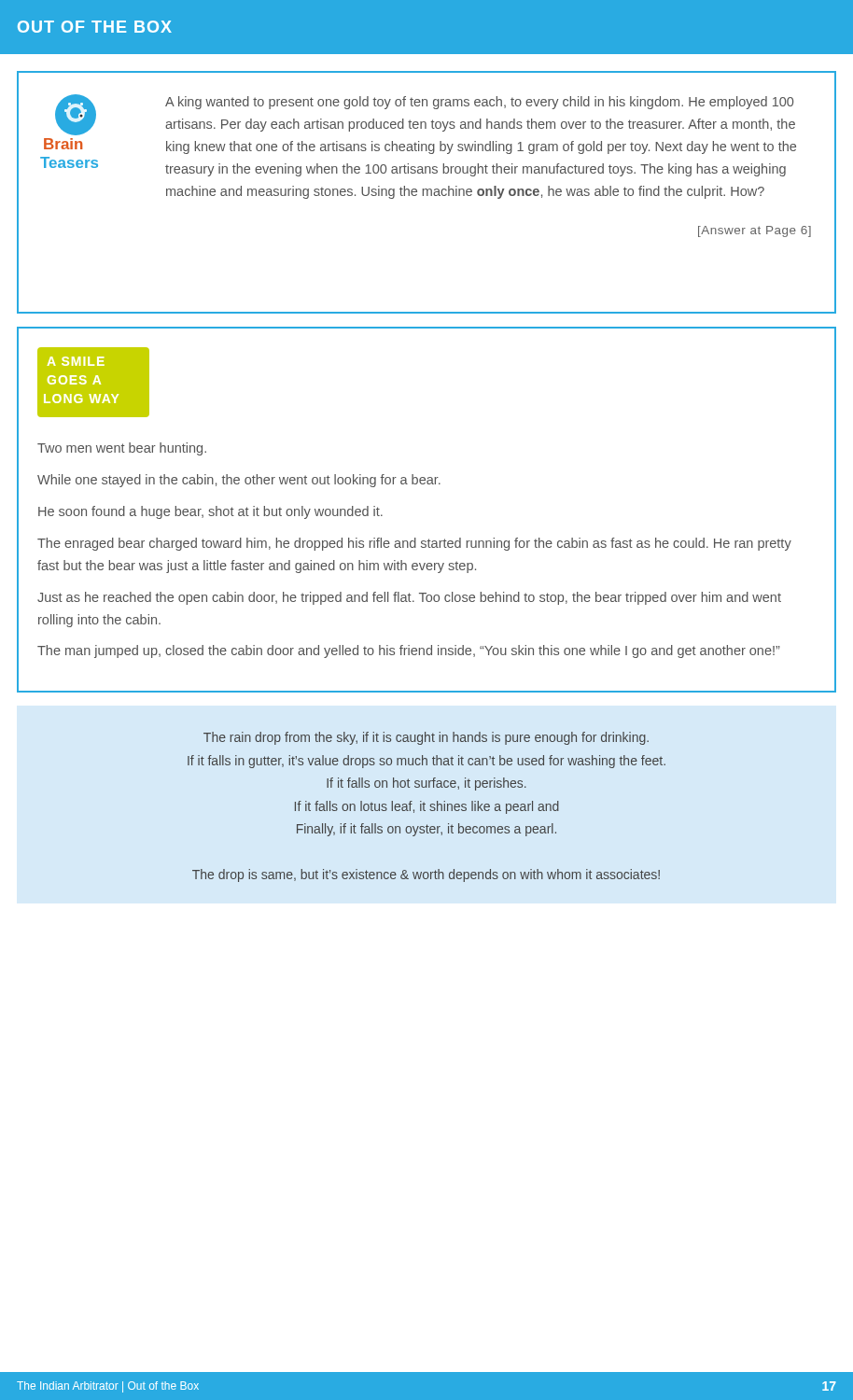Click on the passage starting "Brain Teasers A king wanted"
This screenshot has height=1400, width=853.
tap(425, 166)
